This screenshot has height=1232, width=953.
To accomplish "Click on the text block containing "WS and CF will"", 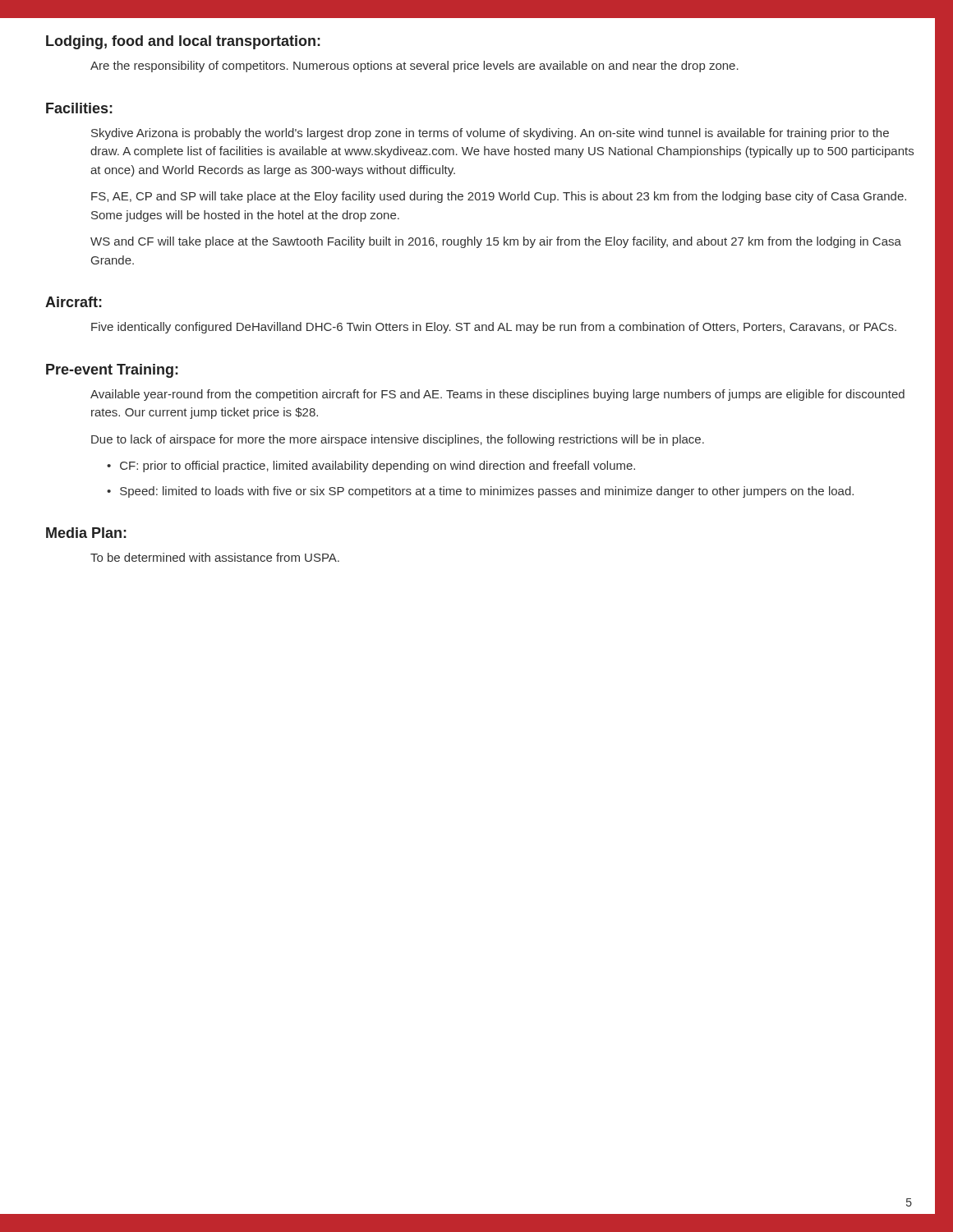I will (x=496, y=250).
